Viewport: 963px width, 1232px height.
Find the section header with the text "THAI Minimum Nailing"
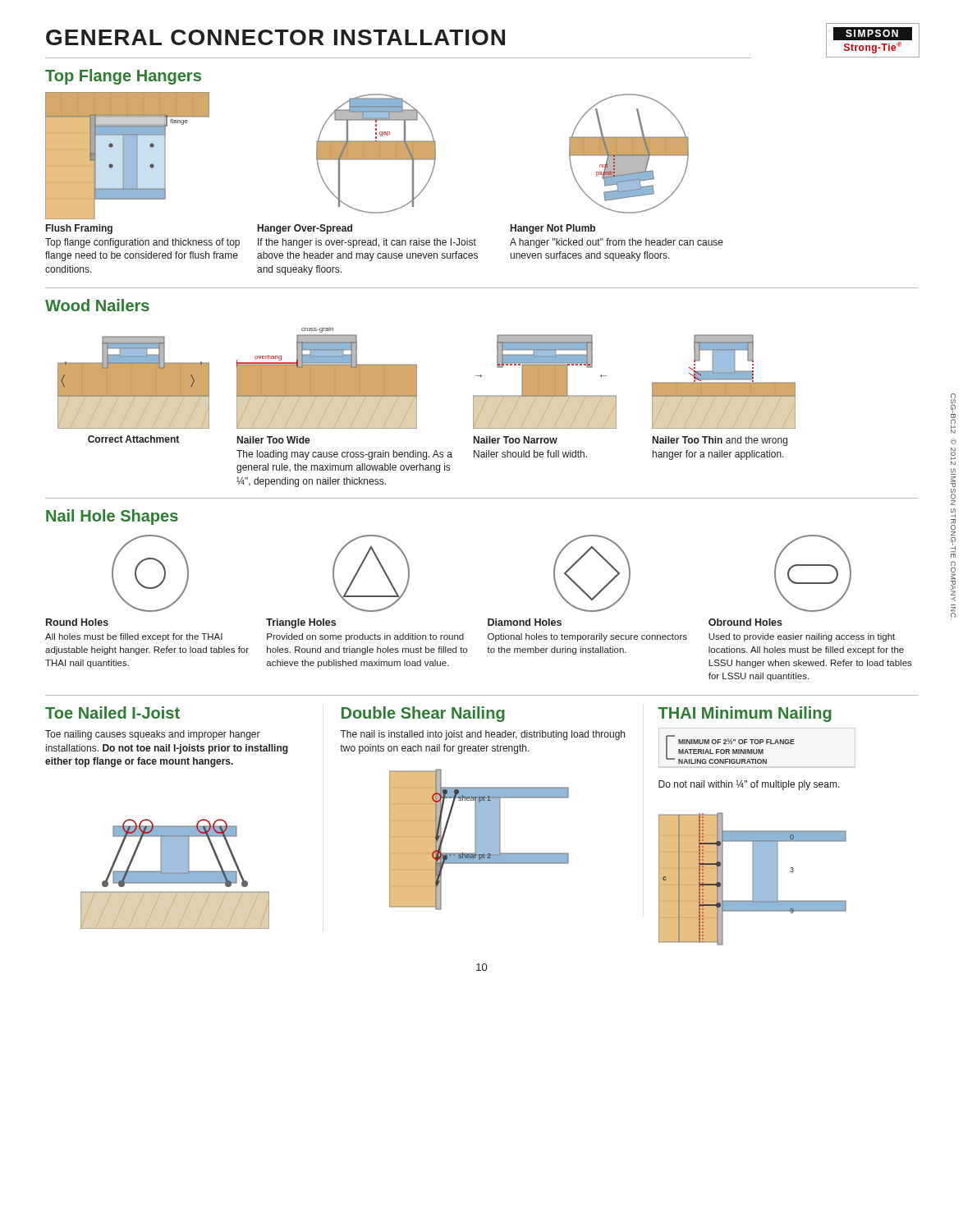coord(745,713)
